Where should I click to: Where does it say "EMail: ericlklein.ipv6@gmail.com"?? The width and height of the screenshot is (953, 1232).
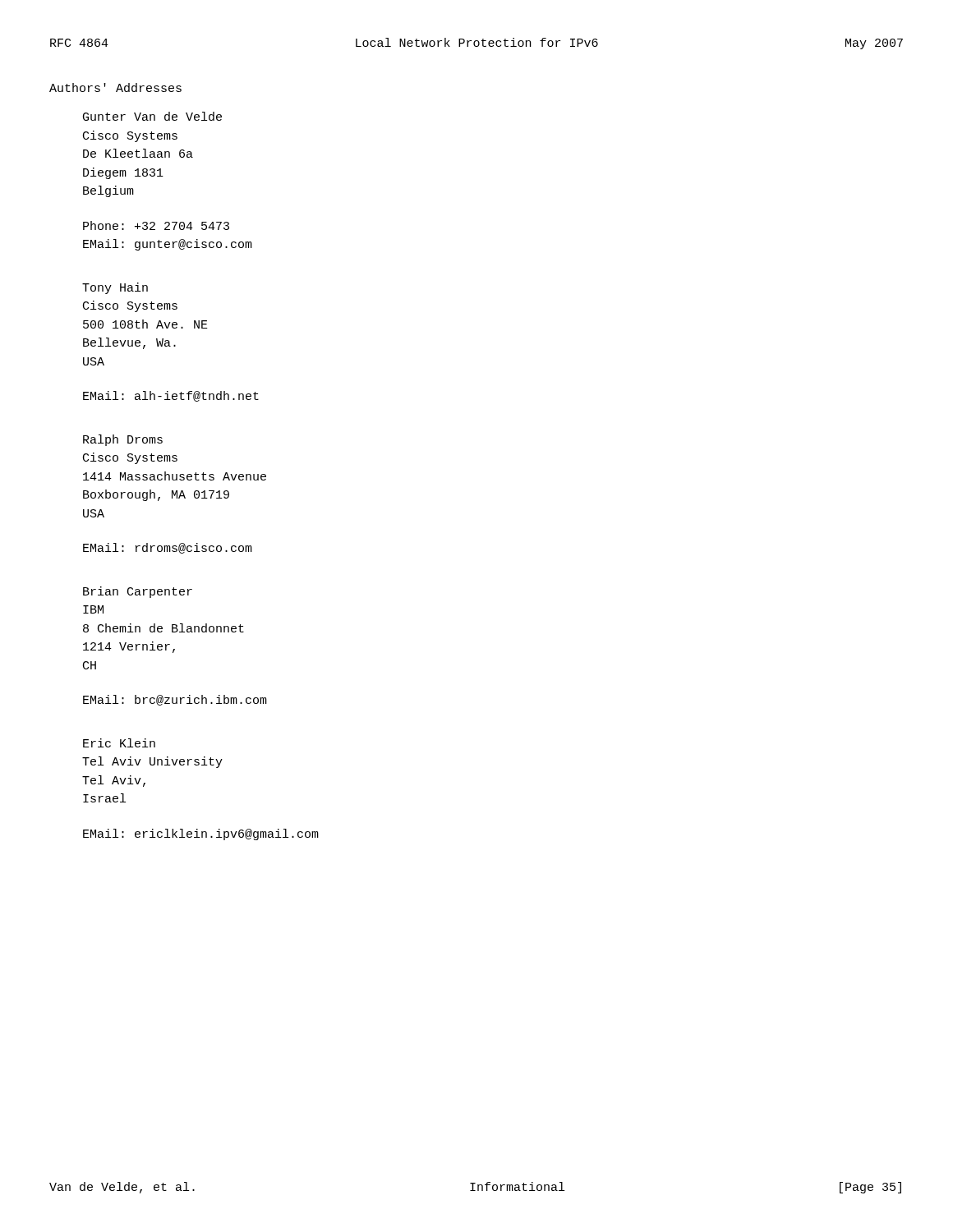[x=200, y=834]
